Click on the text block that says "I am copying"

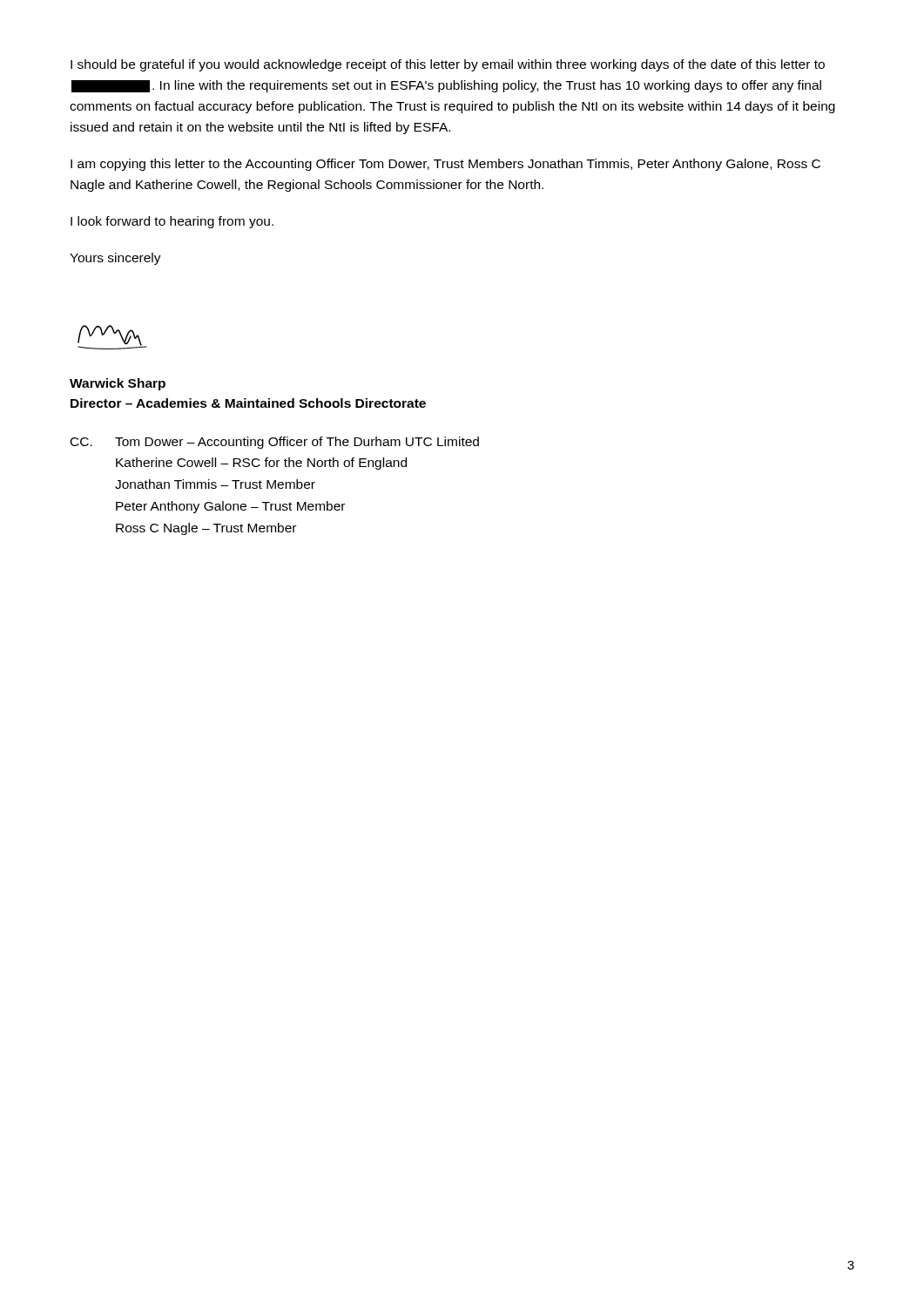(x=445, y=174)
